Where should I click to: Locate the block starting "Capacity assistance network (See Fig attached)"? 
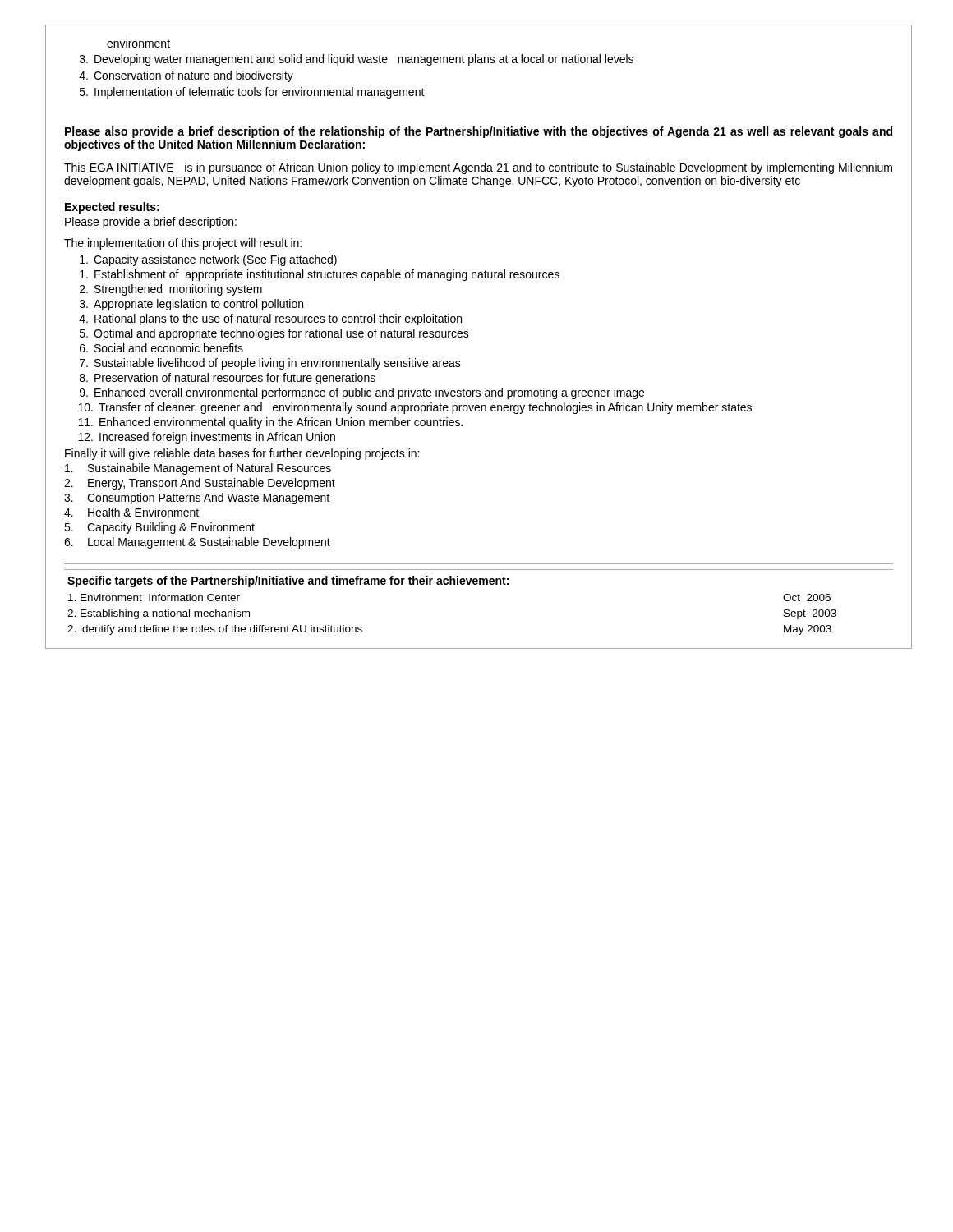(x=479, y=260)
